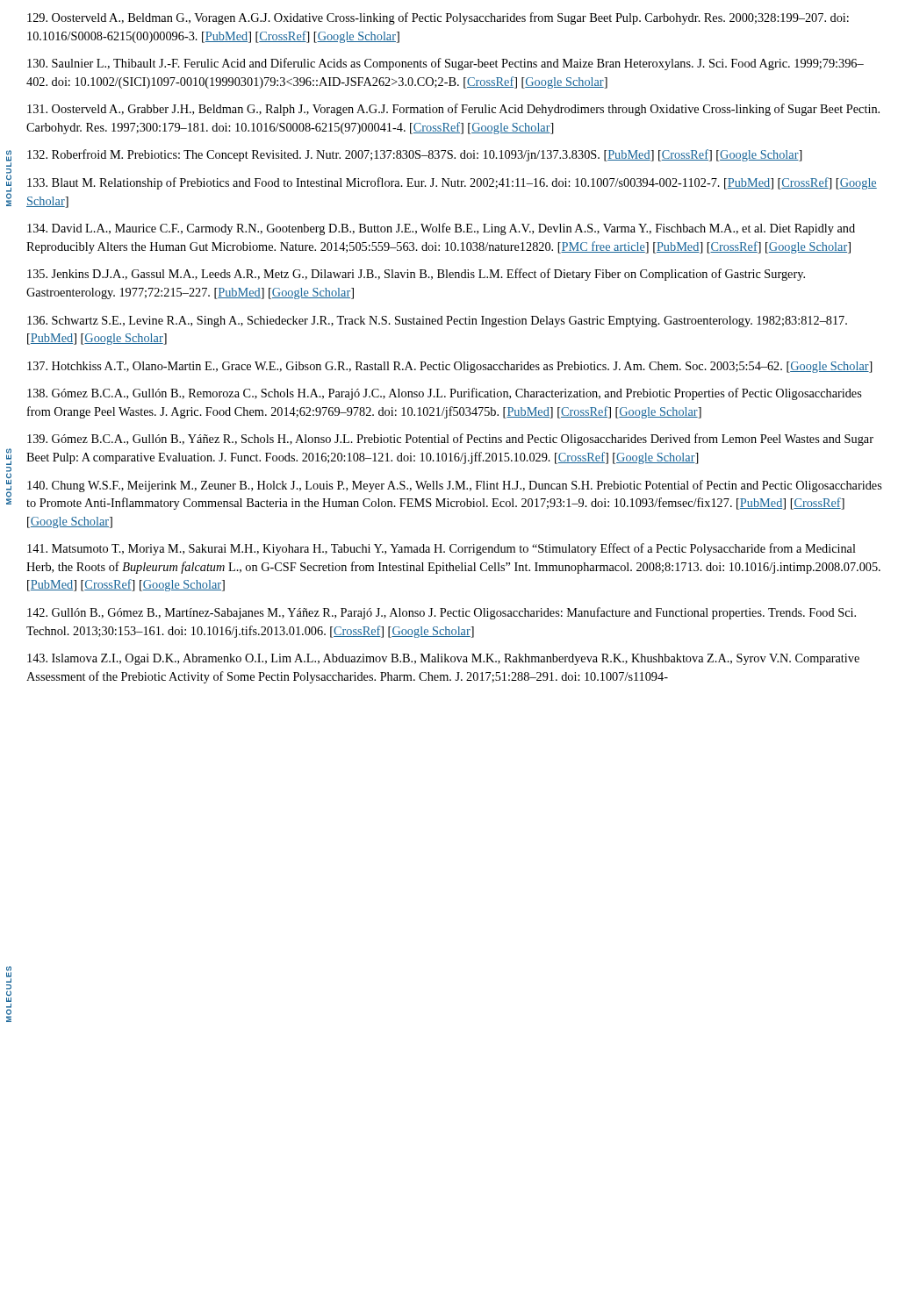Find the text block starting "134. David L.A., Maurice C.F., Carmody R.N., Gootenberg"
Image resolution: width=898 pixels, height=1316 pixels.
coord(441,237)
